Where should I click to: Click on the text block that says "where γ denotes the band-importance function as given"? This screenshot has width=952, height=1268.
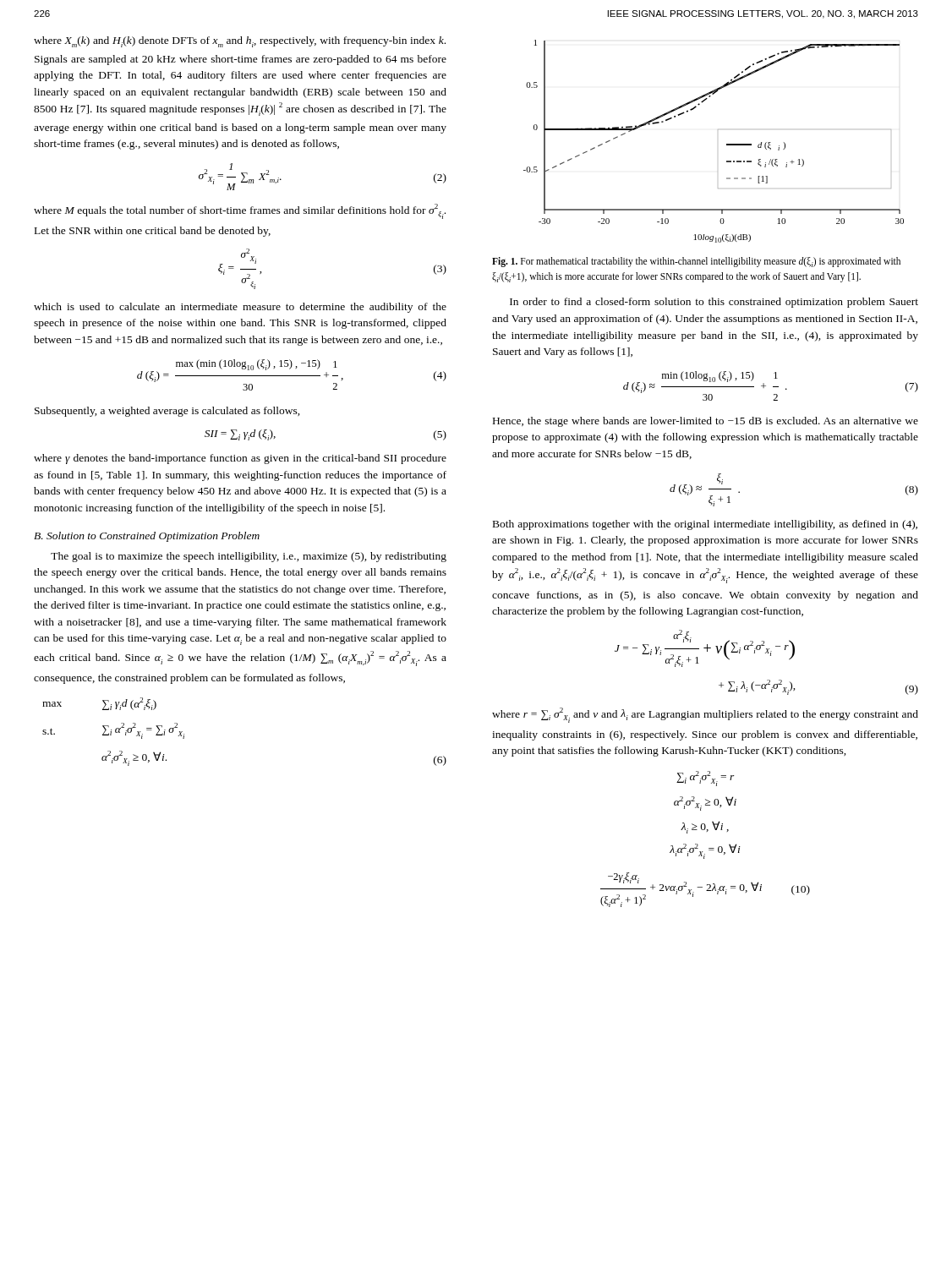pyautogui.click(x=240, y=483)
